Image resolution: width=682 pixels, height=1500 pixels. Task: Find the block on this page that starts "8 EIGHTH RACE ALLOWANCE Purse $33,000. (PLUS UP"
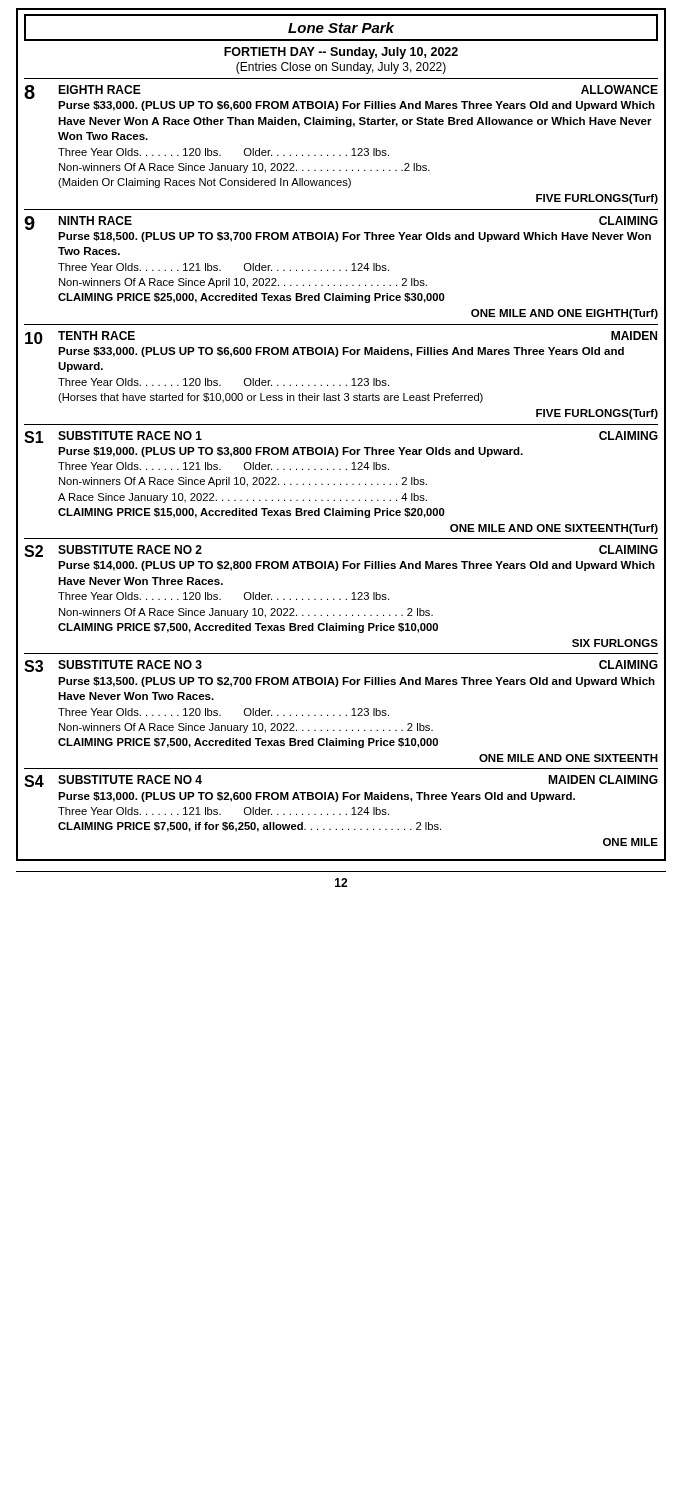pos(341,144)
